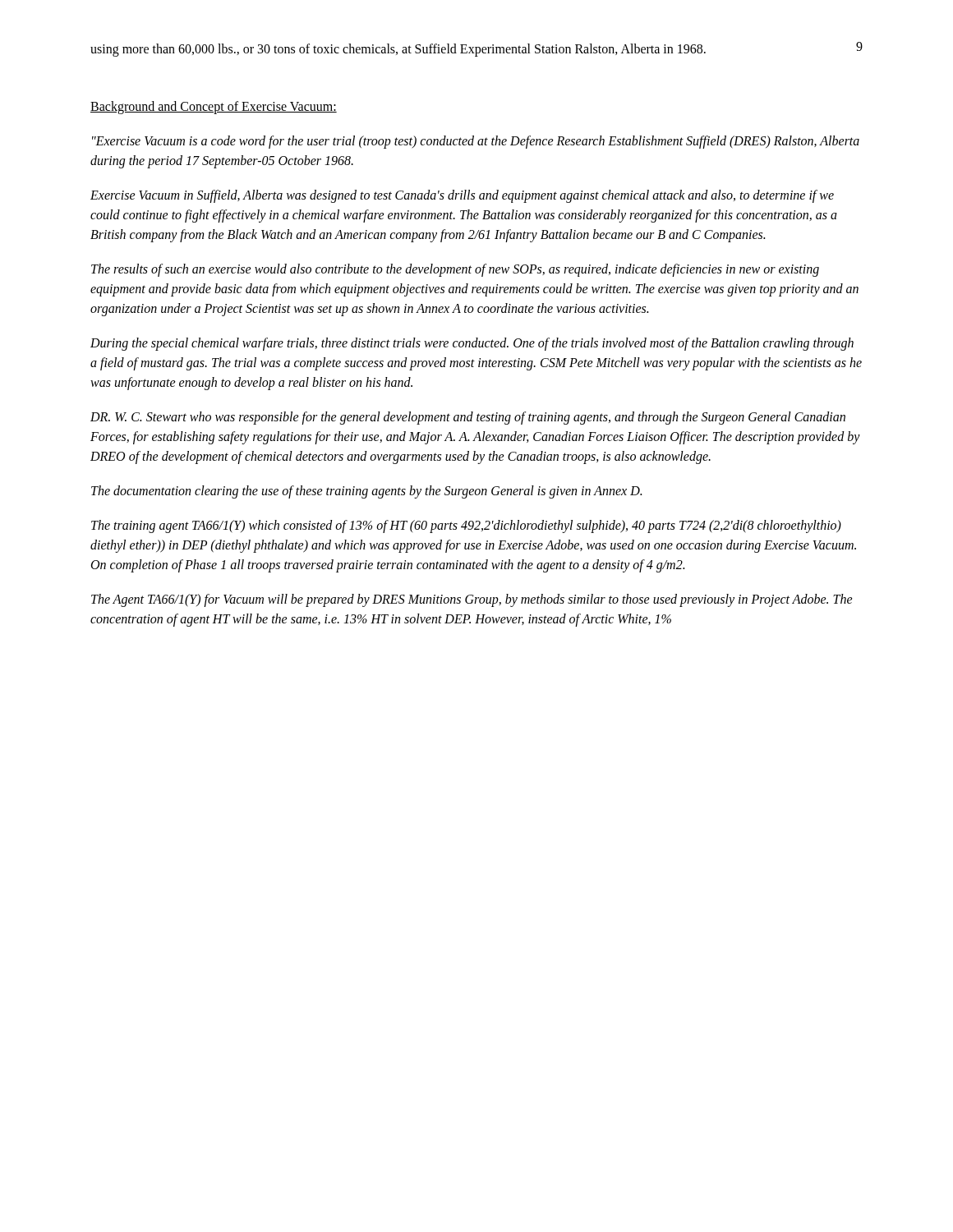The height and width of the screenshot is (1232, 953).
Task: Locate the section header that says "Background and Concept of Exercise Vacuum:"
Action: point(213,106)
